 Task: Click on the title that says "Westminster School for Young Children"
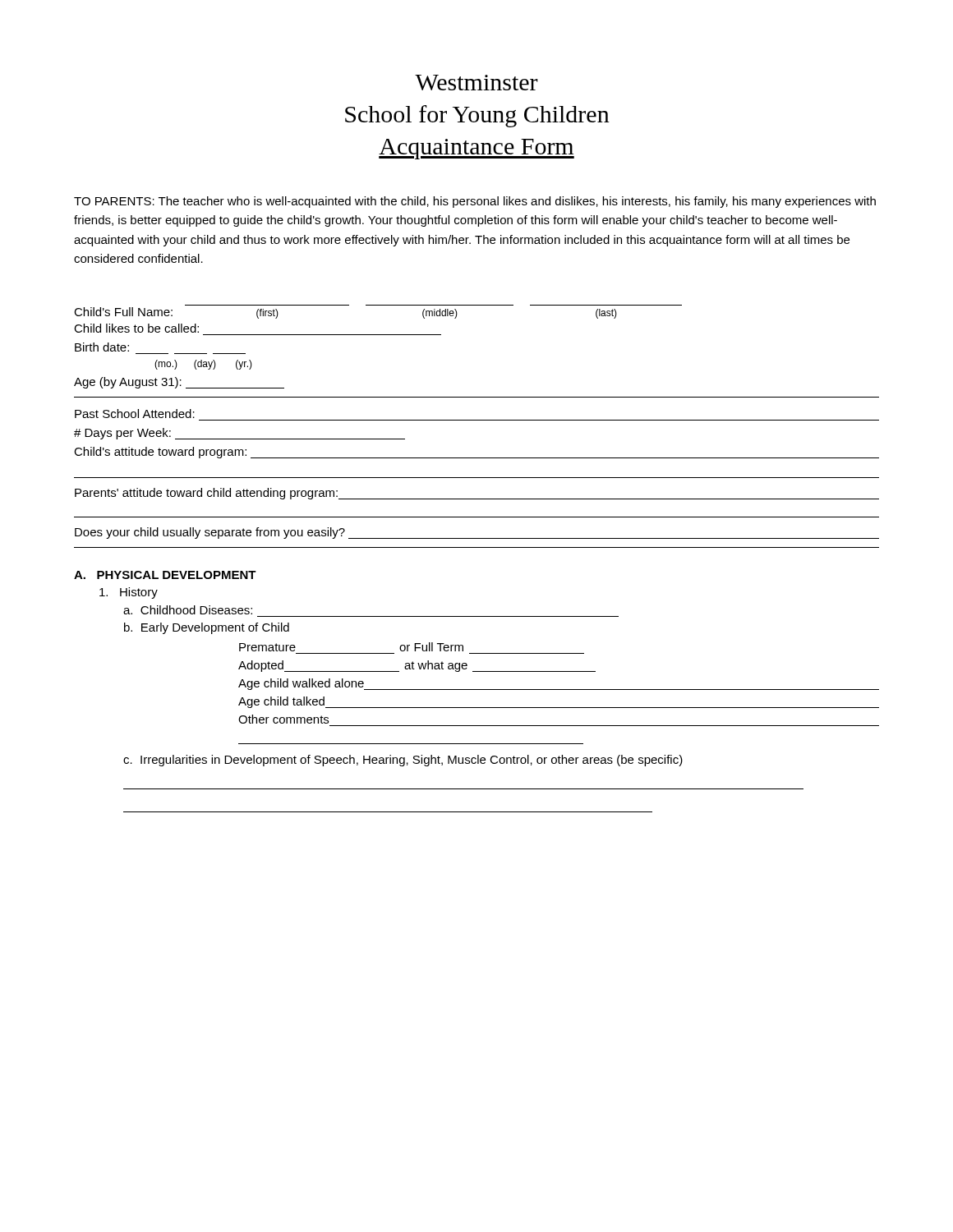point(476,114)
